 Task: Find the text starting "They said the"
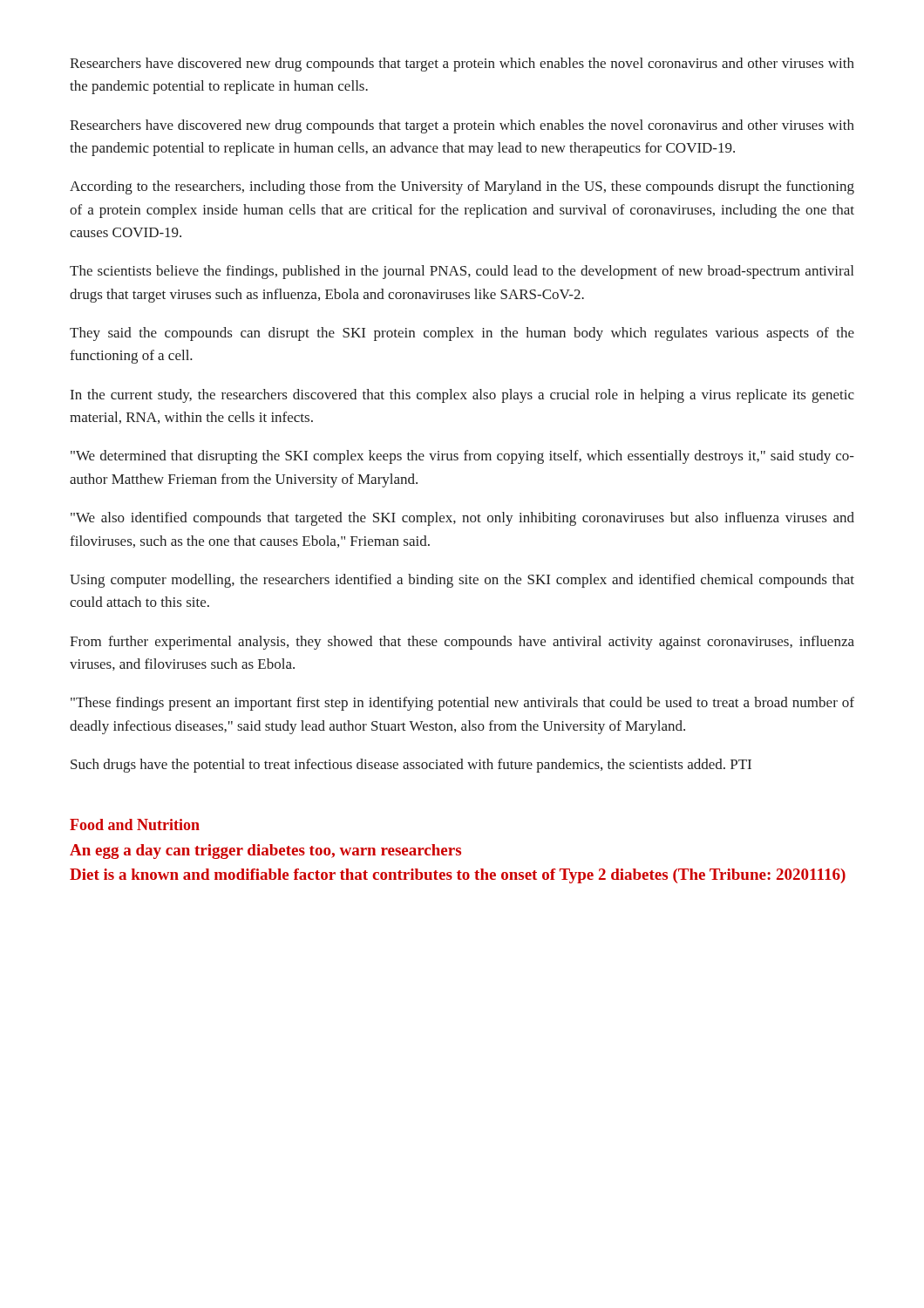click(x=462, y=344)
